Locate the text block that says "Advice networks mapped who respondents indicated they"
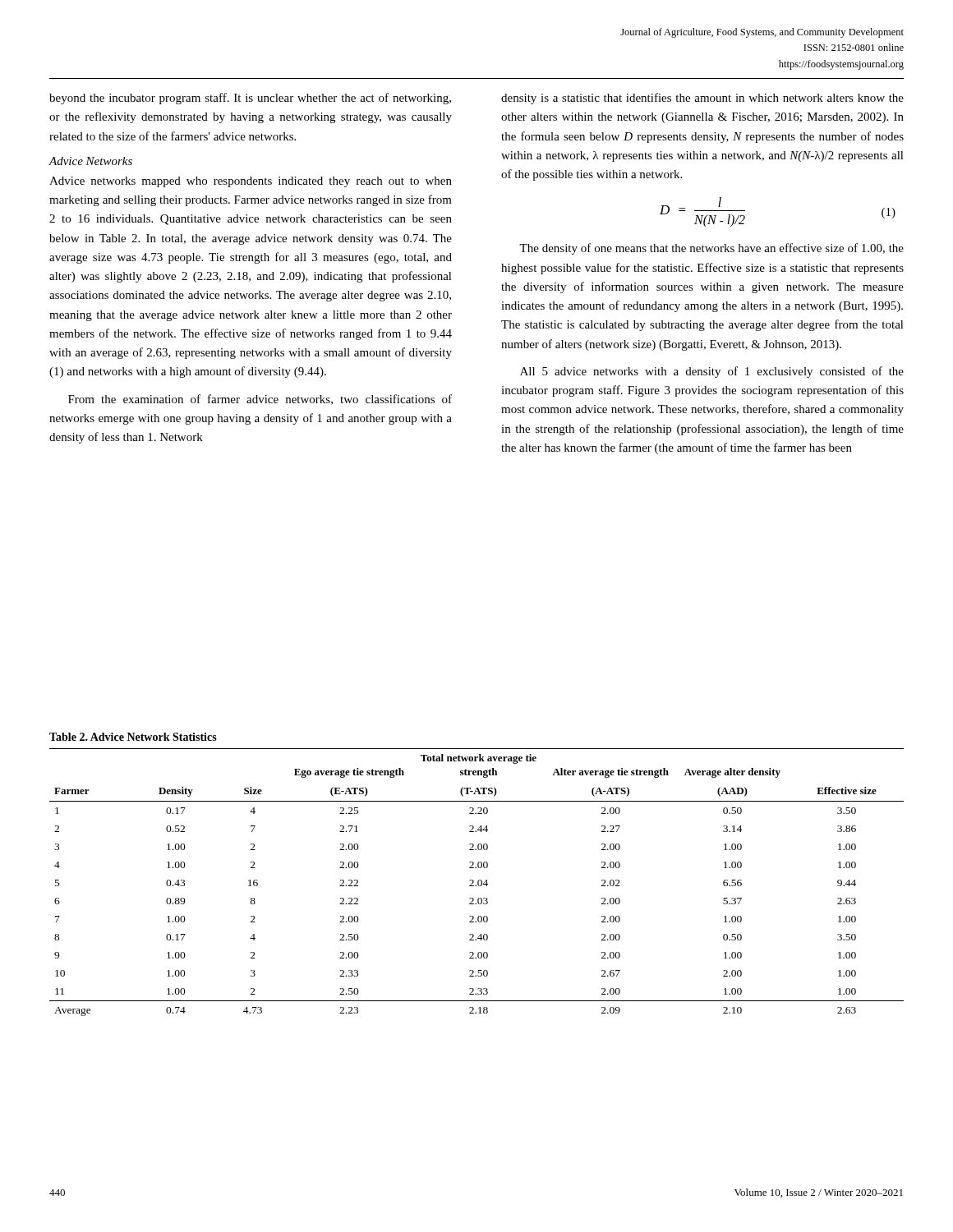This screenshot has width=953, height=1232. tap(251, 309)
